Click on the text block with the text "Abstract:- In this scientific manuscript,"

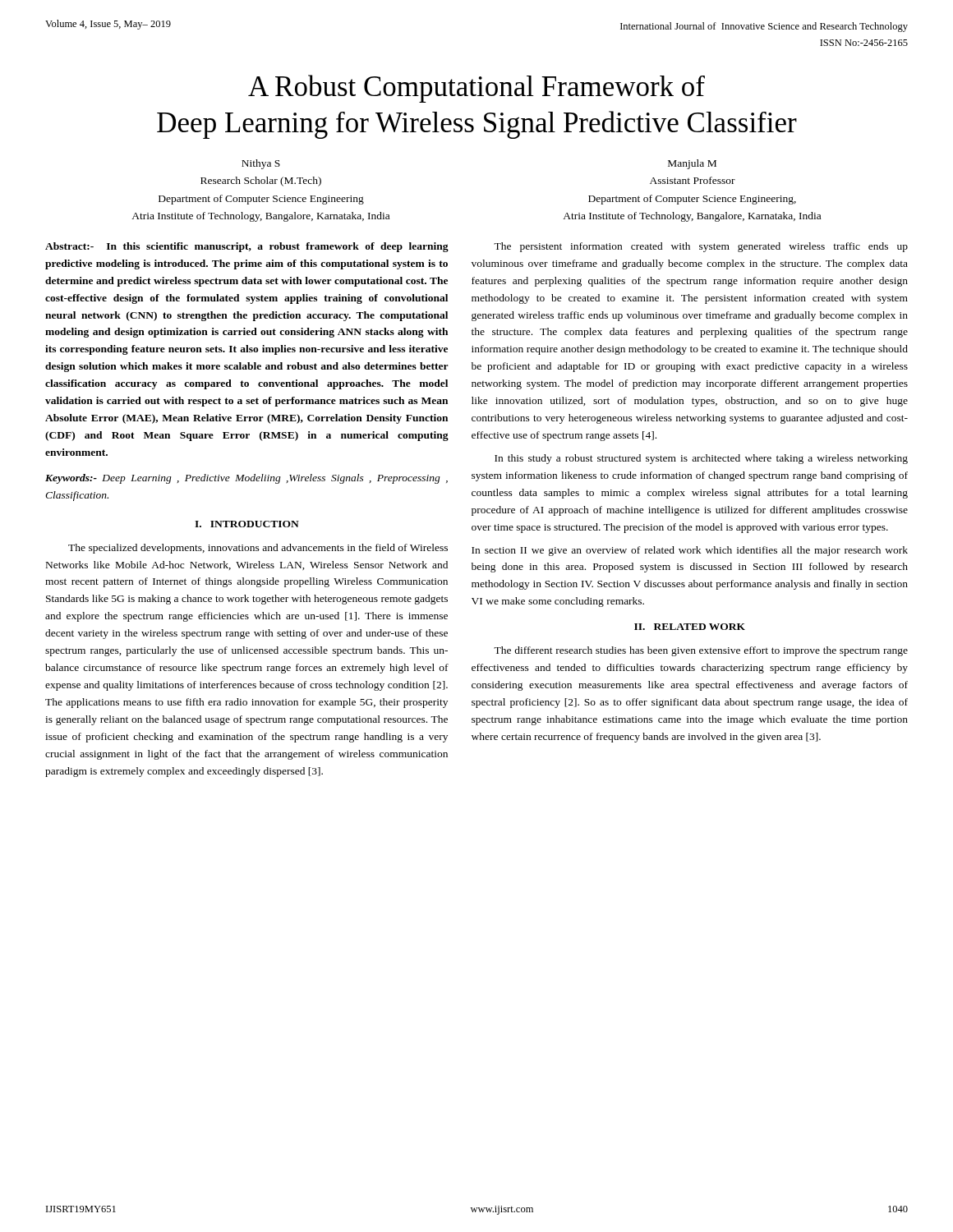tap(247, 349)
